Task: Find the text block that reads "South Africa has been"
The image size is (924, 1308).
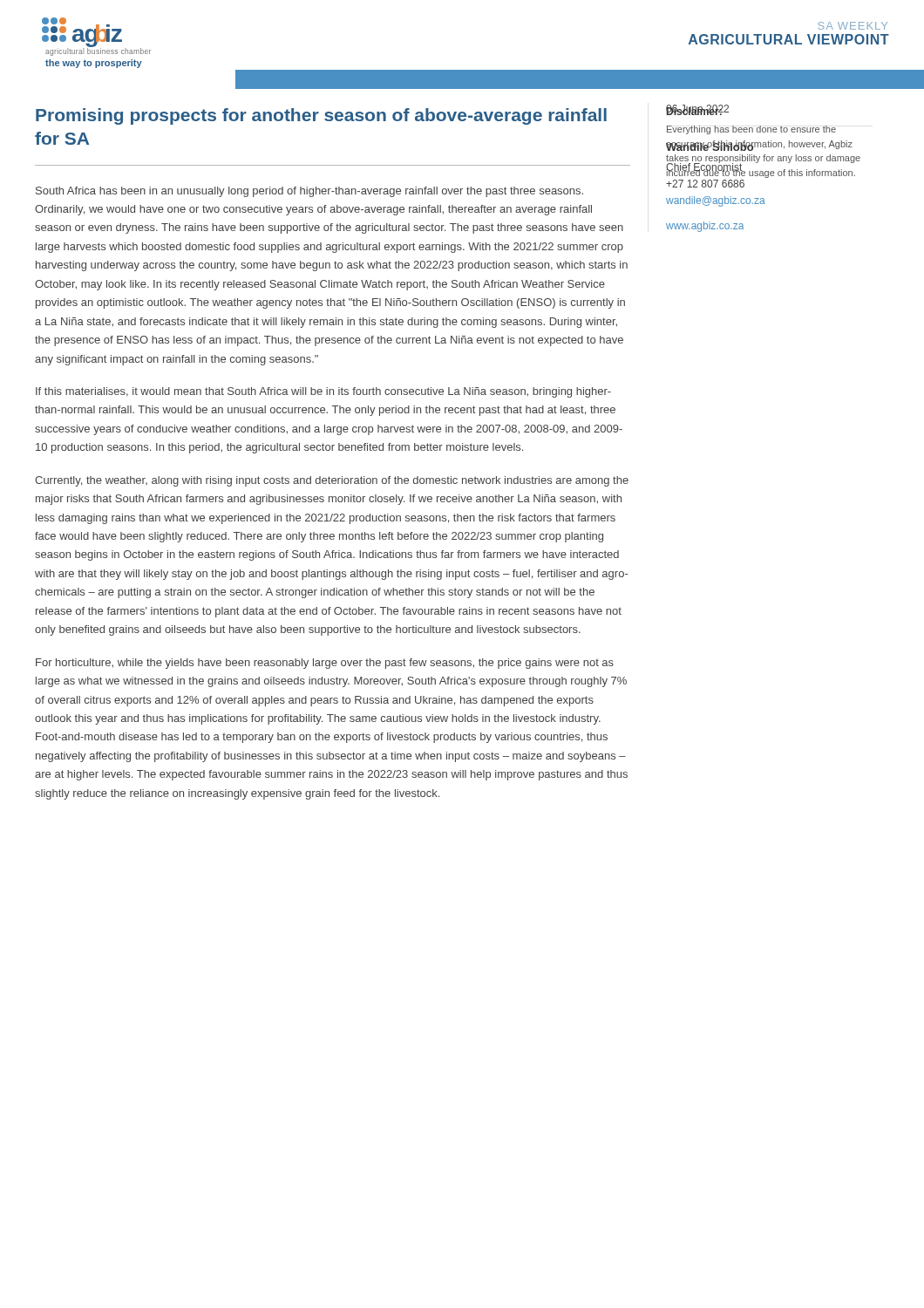Action: point(331,274)
